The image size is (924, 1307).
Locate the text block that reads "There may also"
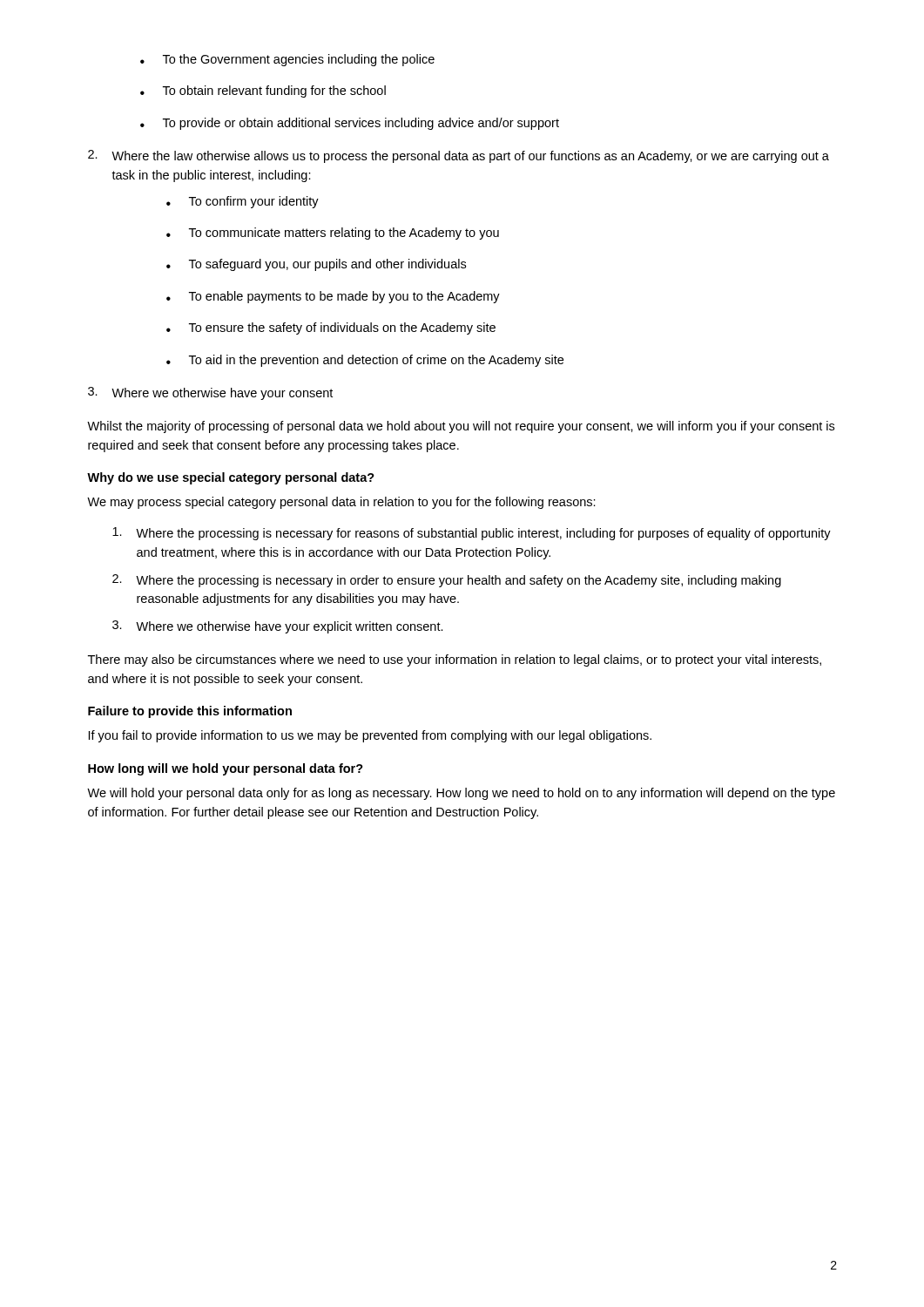(x=462, y=670)
